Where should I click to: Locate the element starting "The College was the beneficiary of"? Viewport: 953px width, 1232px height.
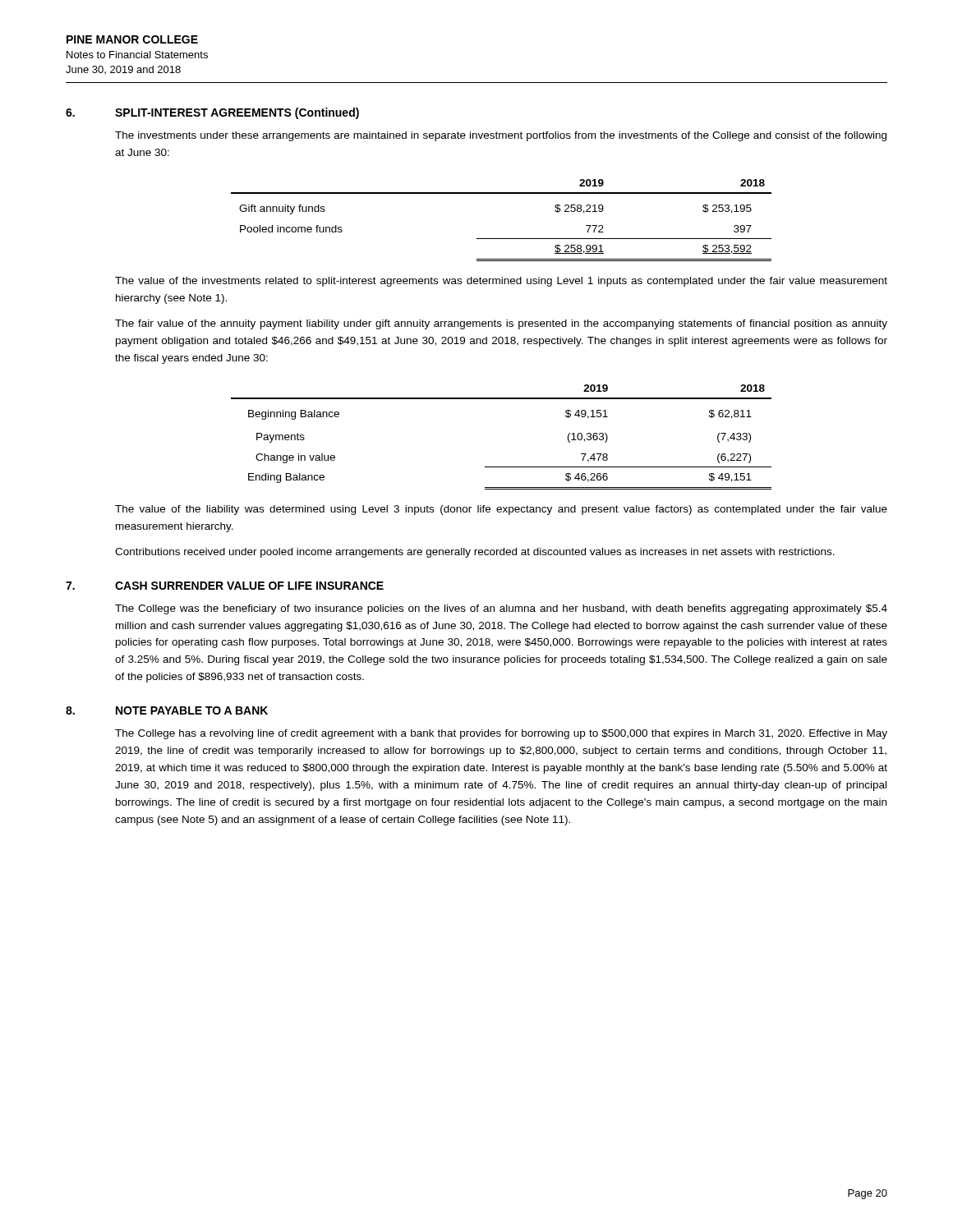(501, 642)
